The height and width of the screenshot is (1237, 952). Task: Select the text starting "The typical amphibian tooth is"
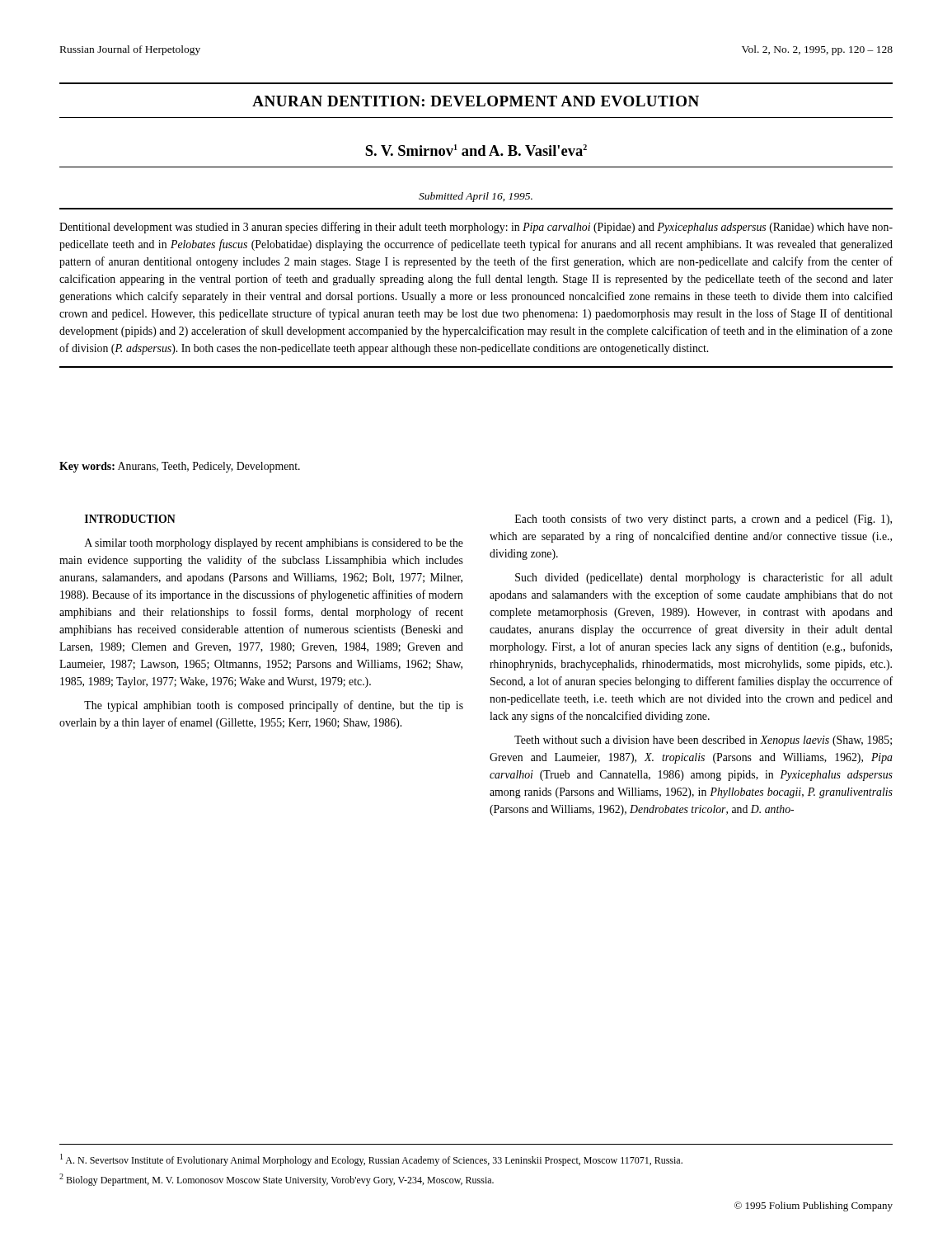coord(261,715)
